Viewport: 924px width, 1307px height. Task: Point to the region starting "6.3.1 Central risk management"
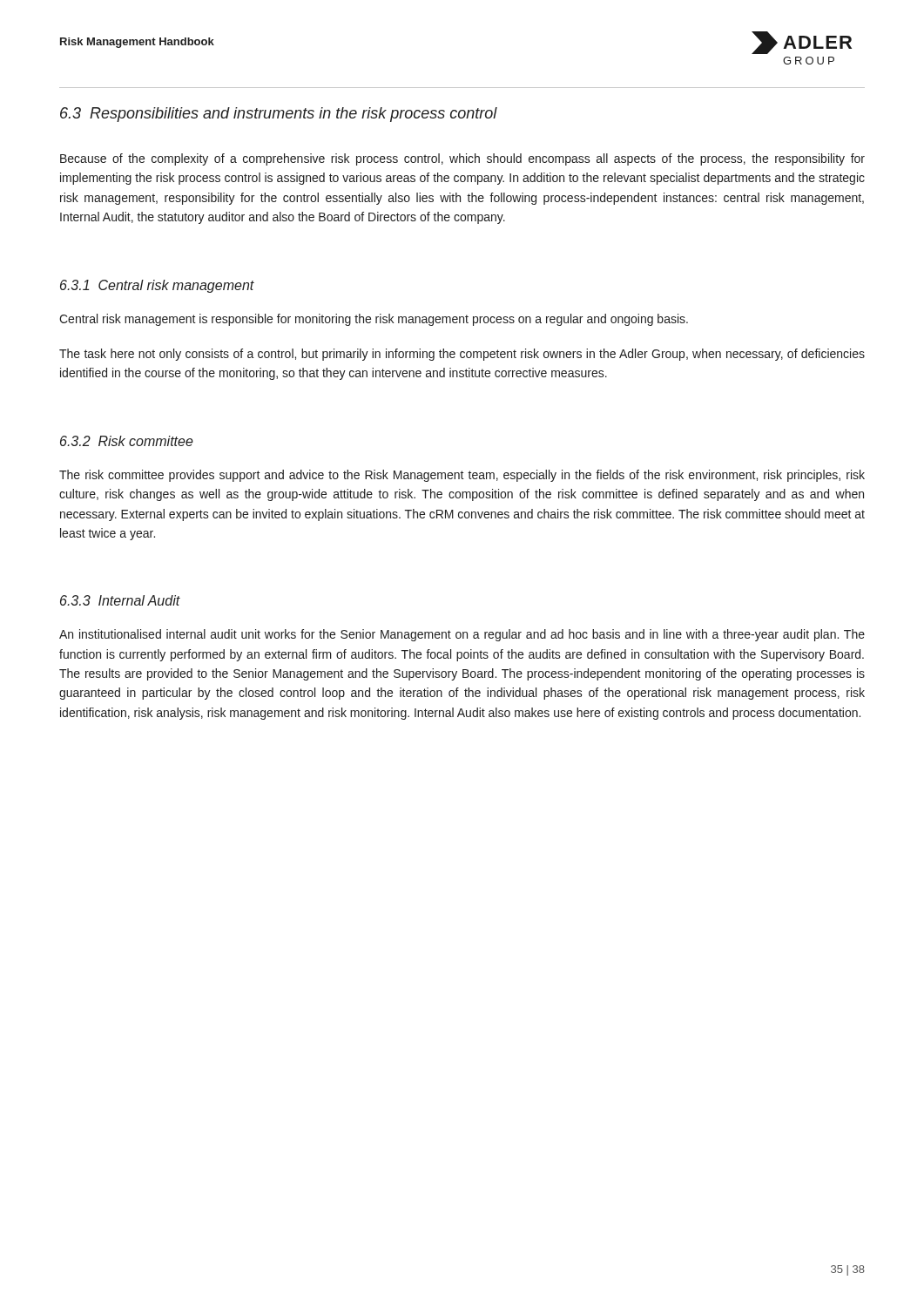pyautogui.click(x=156, y=285)
